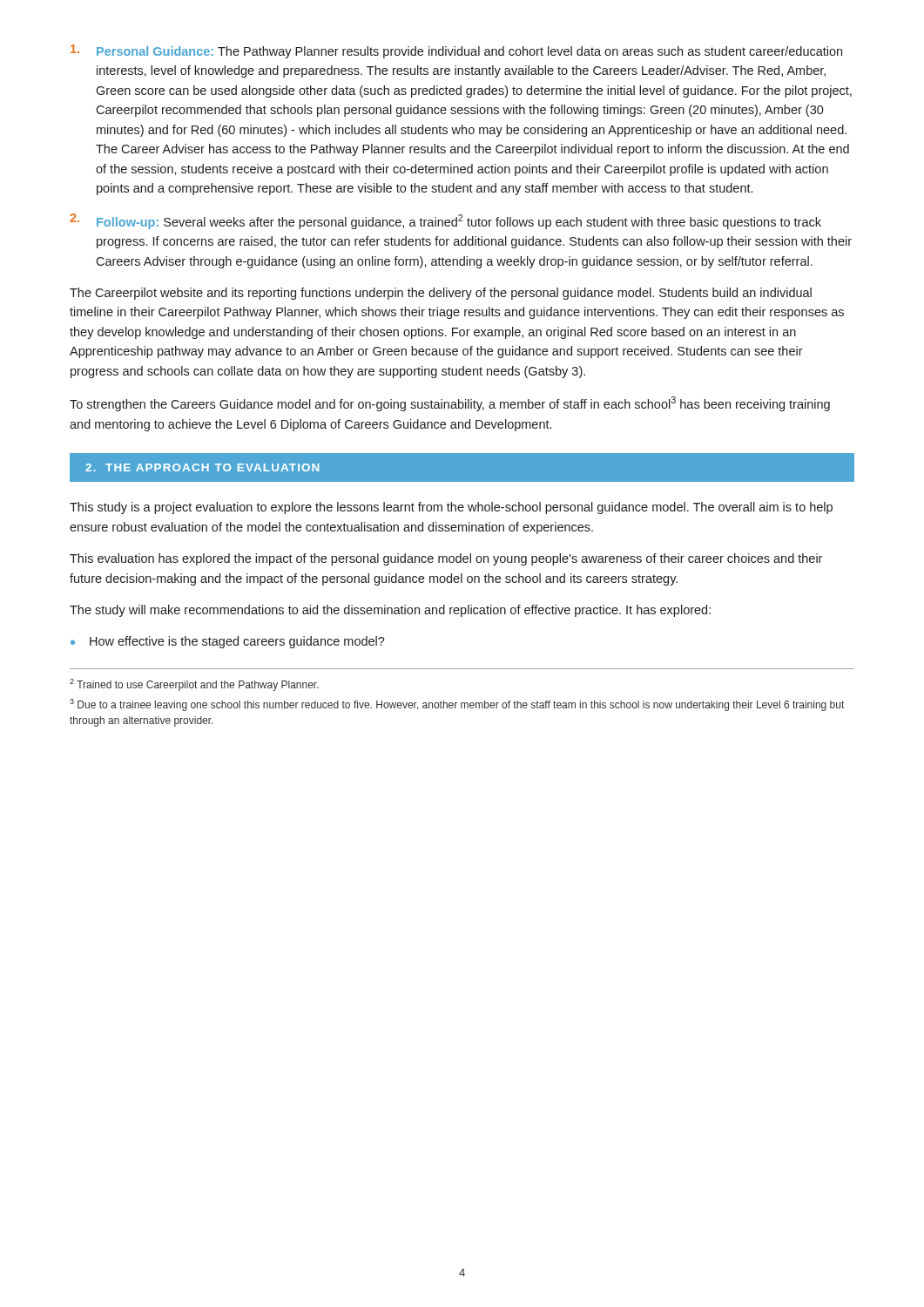Click the passage that begins "To strengthen the Careers Guidance model and for"
Image resolution: width=924 pixels, height=1307 pixels.
pyautogui.click(x=450, y=413)
